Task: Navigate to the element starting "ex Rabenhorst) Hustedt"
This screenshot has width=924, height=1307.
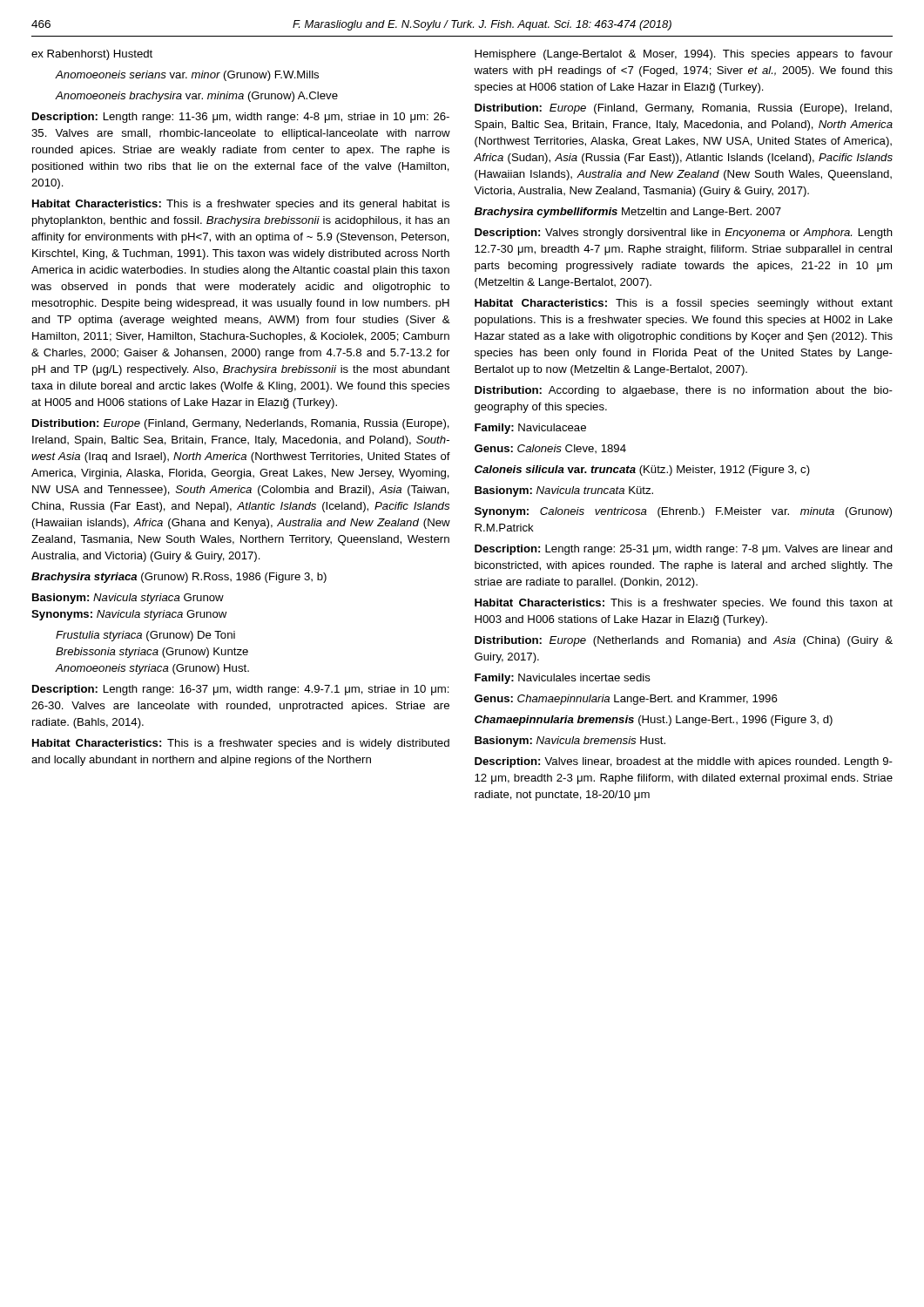Action: [x=241, y=74]
